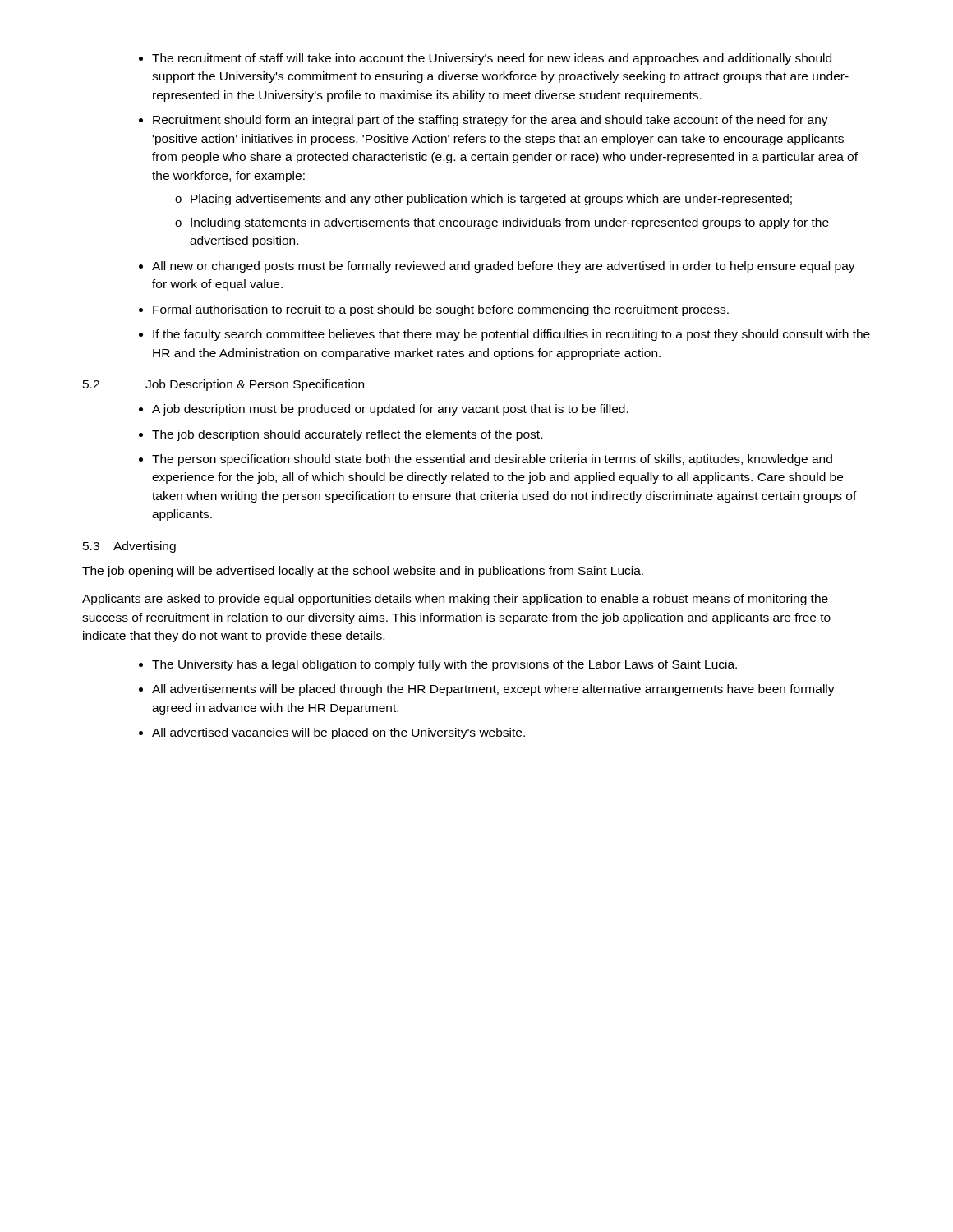Viewport: 953px width, 1232px height.
Task: Select the list item with the text "Including statements in advertisements that"
Action: [509, 231]
